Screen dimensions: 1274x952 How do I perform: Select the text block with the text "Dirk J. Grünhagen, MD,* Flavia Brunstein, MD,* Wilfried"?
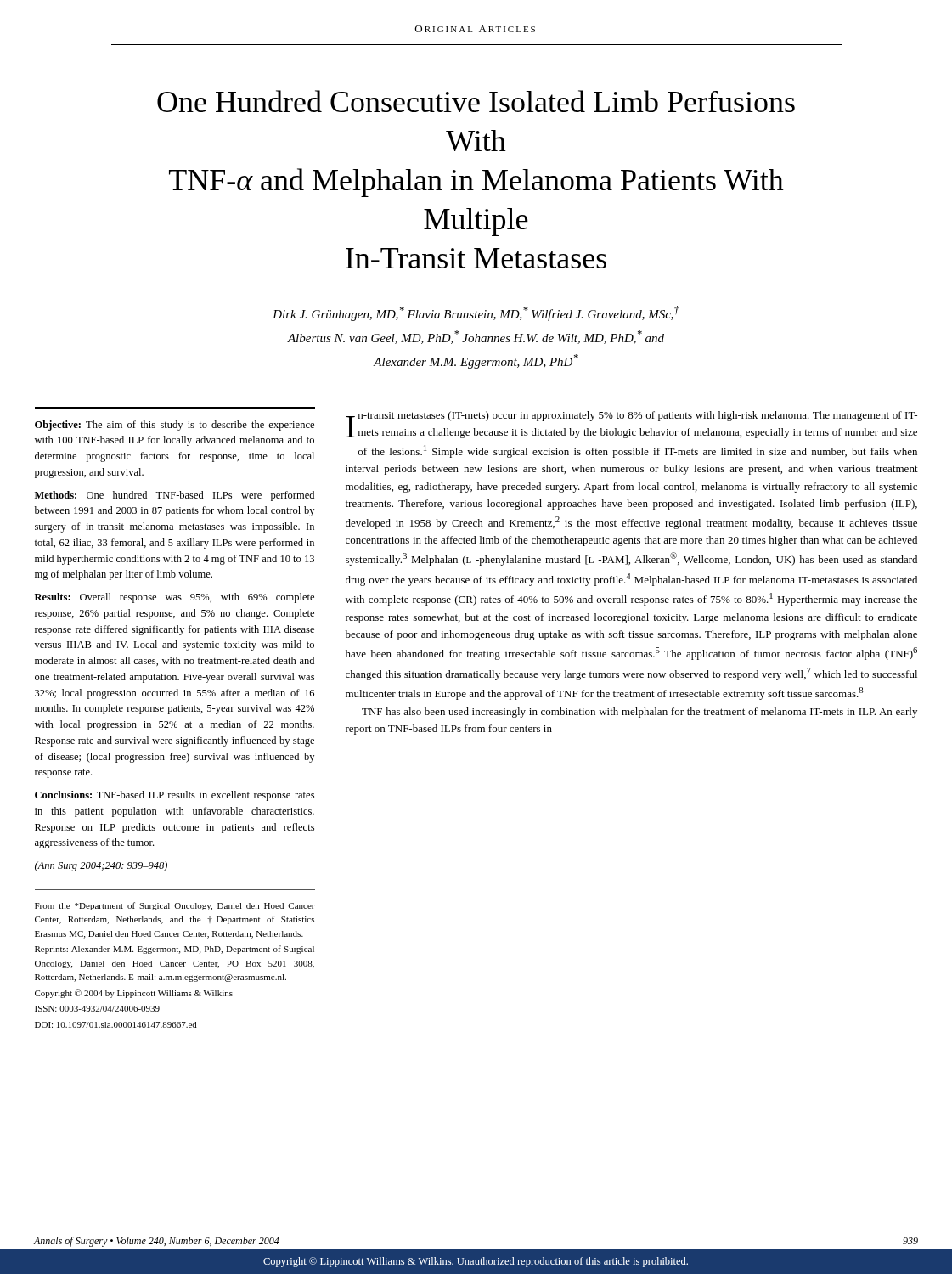coord(476,336)
